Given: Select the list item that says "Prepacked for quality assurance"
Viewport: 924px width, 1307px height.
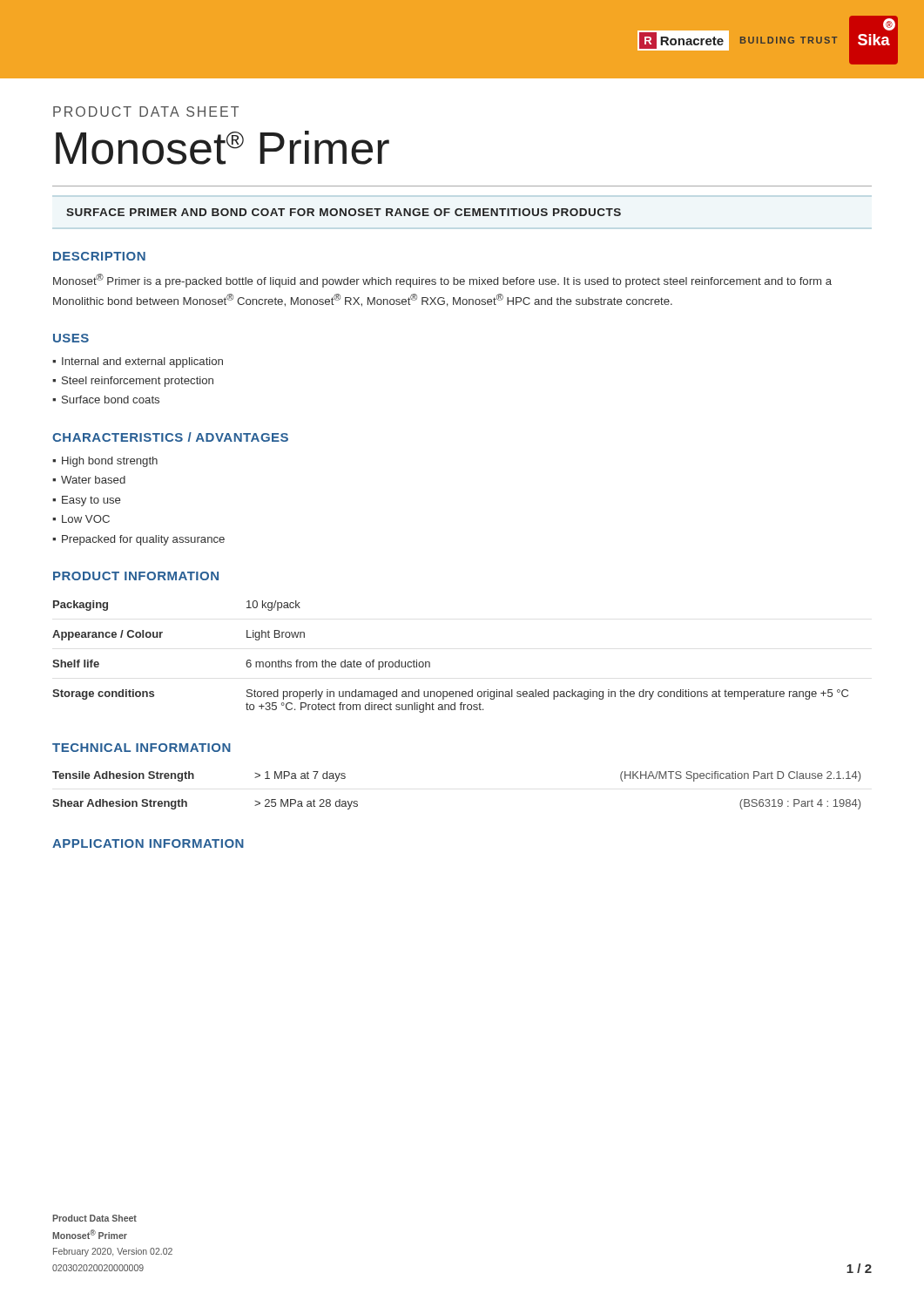Looking at the screenshot, I should point(143,539).
